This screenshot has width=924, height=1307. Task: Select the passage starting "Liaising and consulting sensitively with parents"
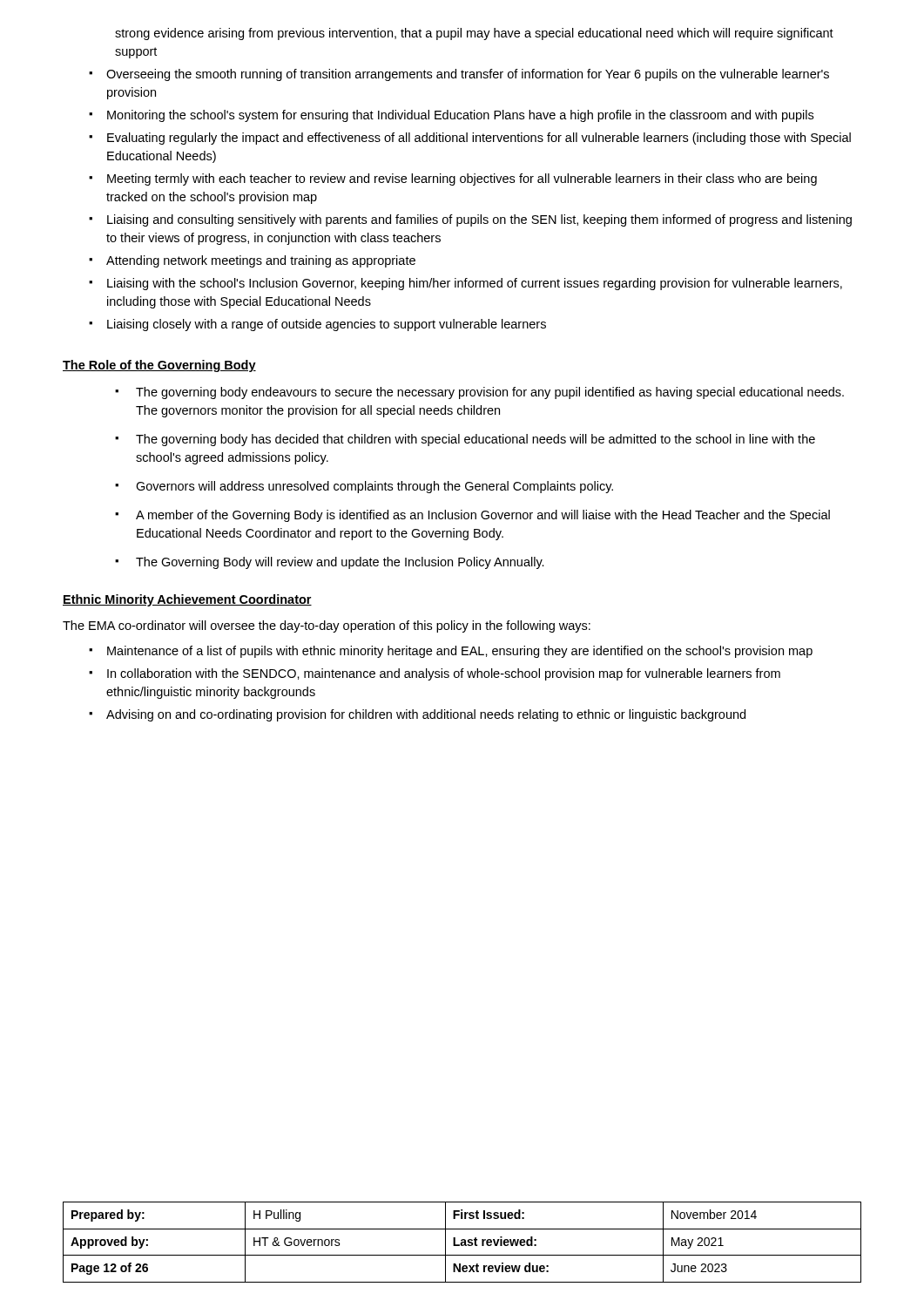tap(475, 229)
